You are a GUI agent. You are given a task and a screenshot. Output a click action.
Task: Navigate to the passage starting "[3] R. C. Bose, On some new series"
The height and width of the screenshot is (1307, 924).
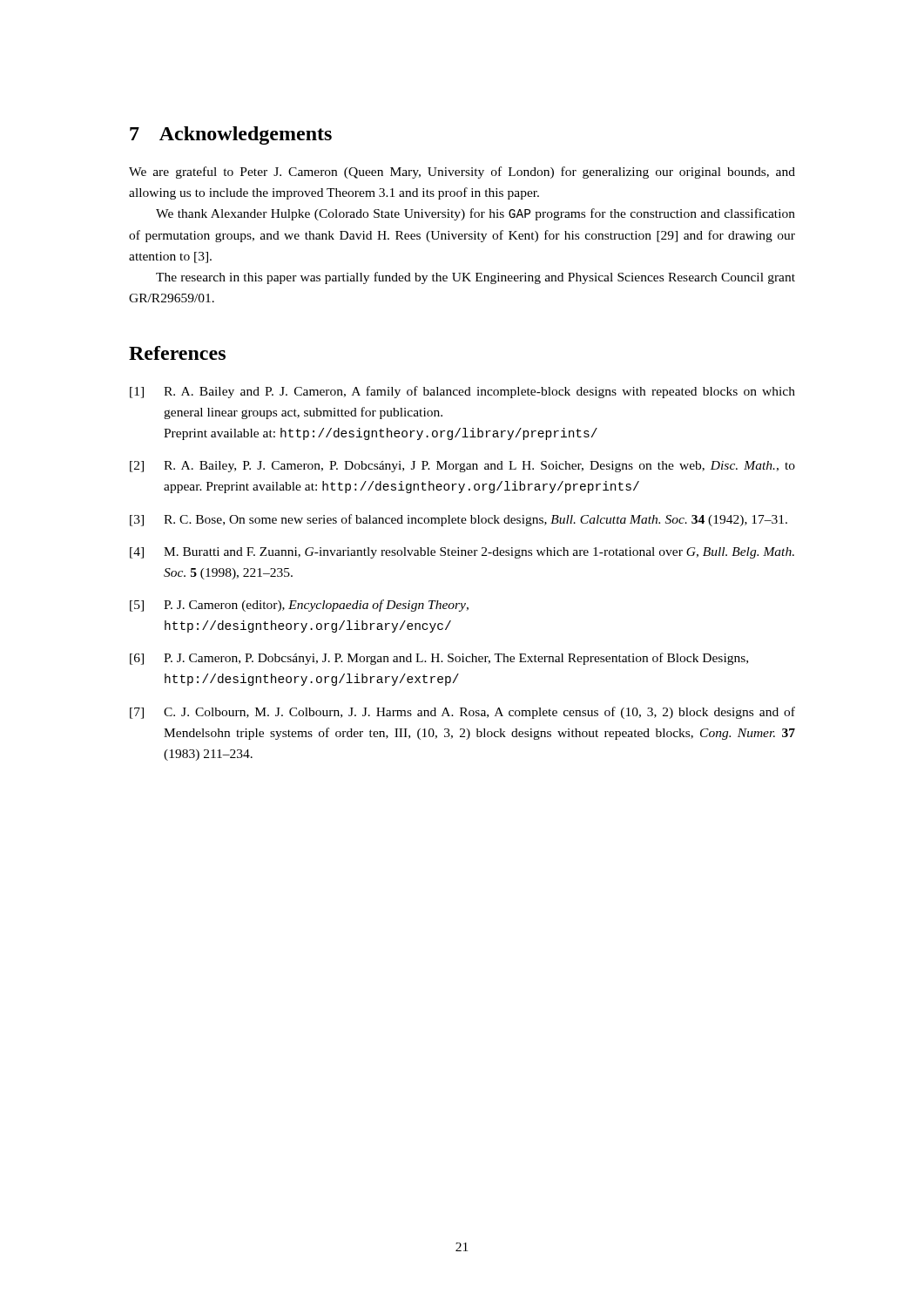coord(462,519)
